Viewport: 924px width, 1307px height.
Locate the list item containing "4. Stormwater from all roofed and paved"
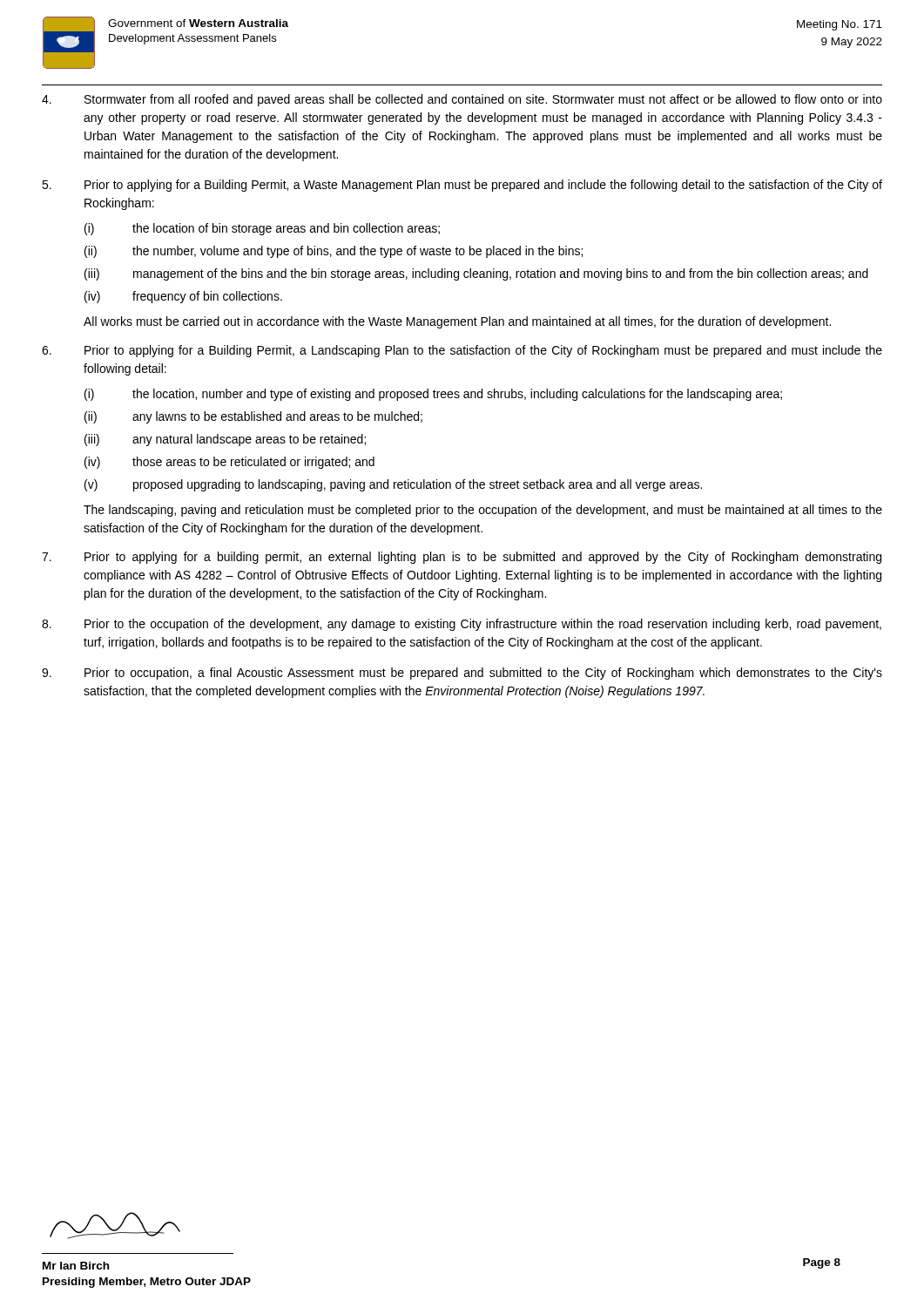pyautogui.click(x=462, y=127)
